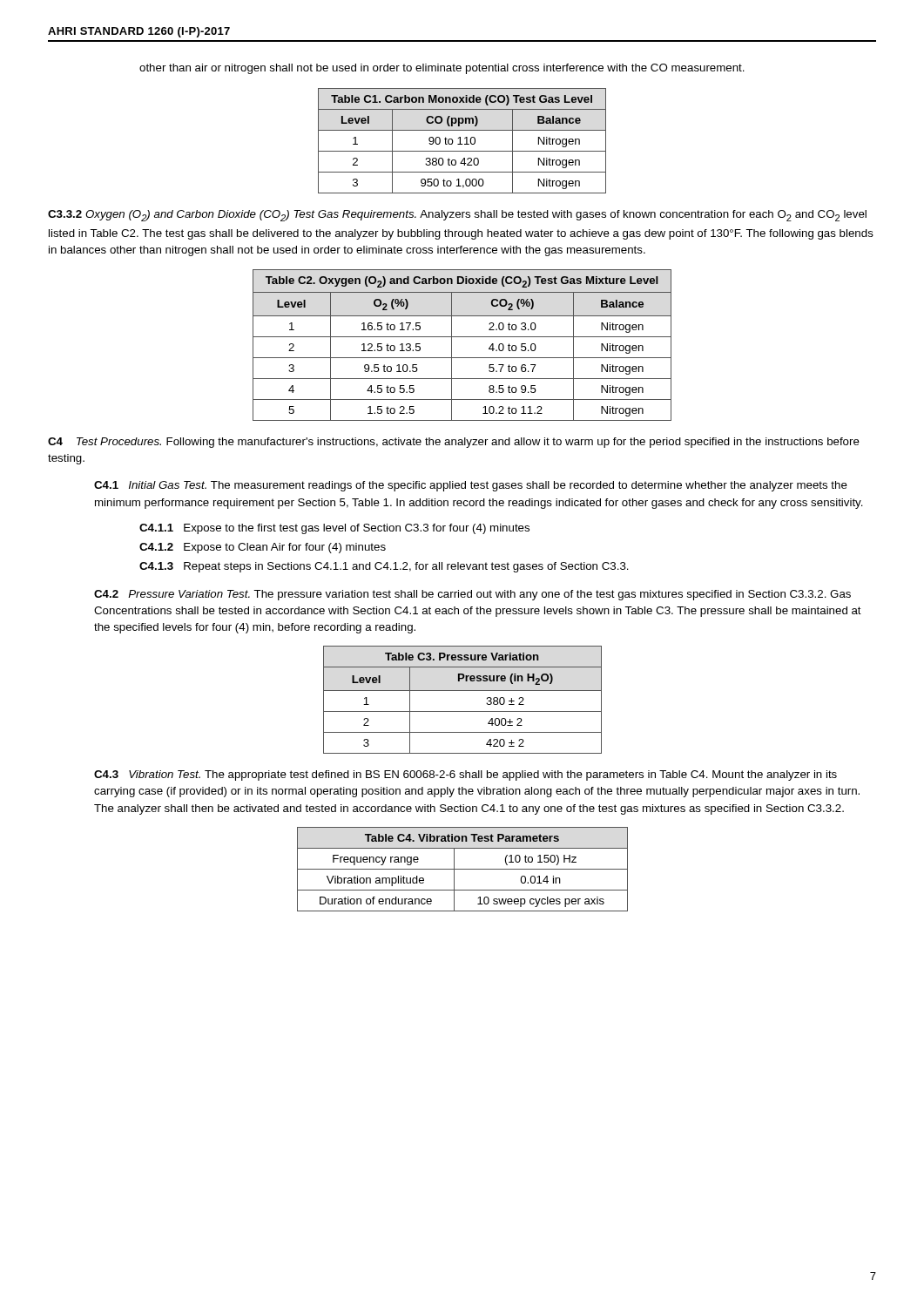924x1307 pixels.
Task: Locate the block of text that opens with "C4.2 Pressure Variation Test."
Action: 477,610
